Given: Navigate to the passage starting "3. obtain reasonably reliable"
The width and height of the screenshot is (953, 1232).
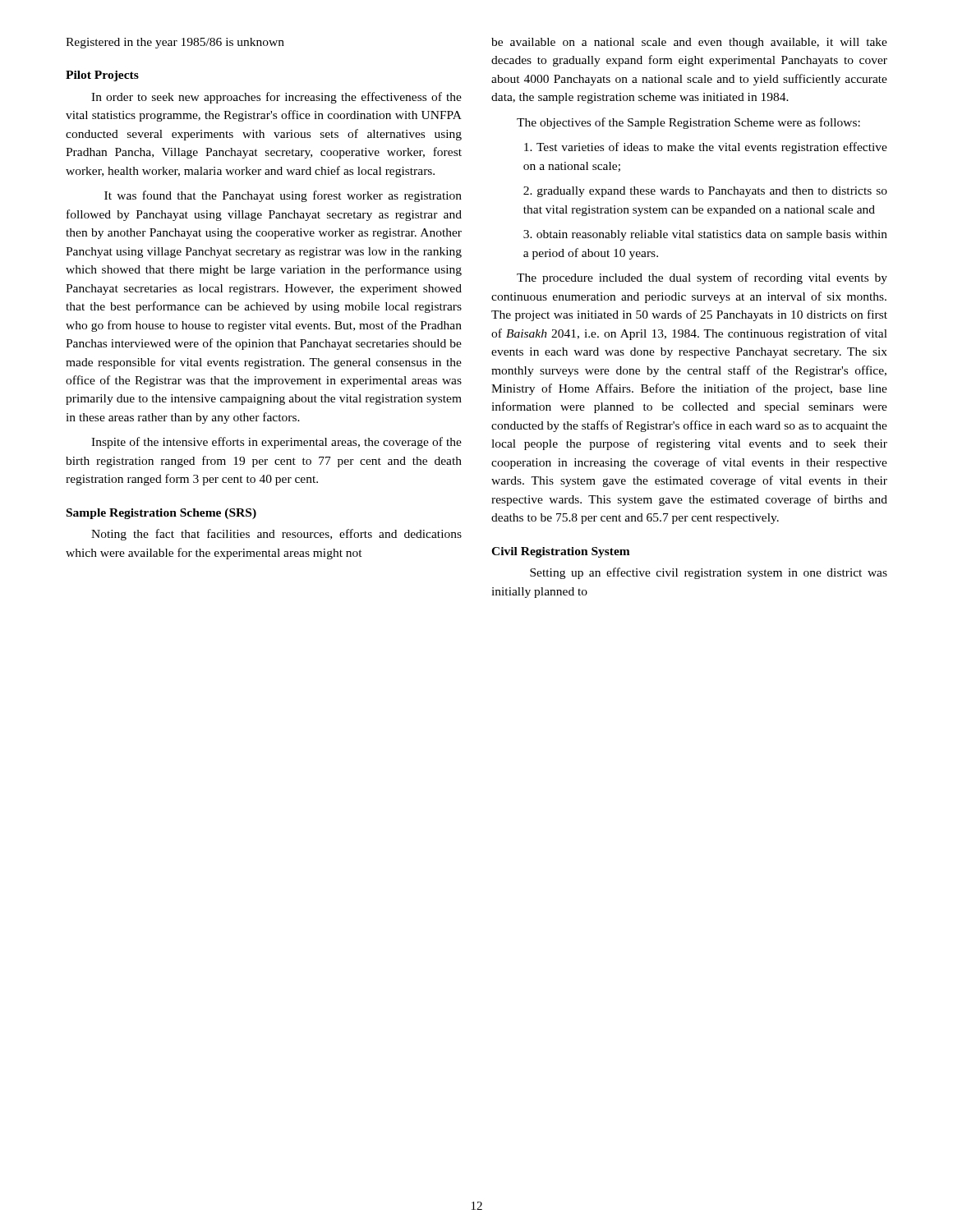Looking at the screenshot, I should point(705,243).
